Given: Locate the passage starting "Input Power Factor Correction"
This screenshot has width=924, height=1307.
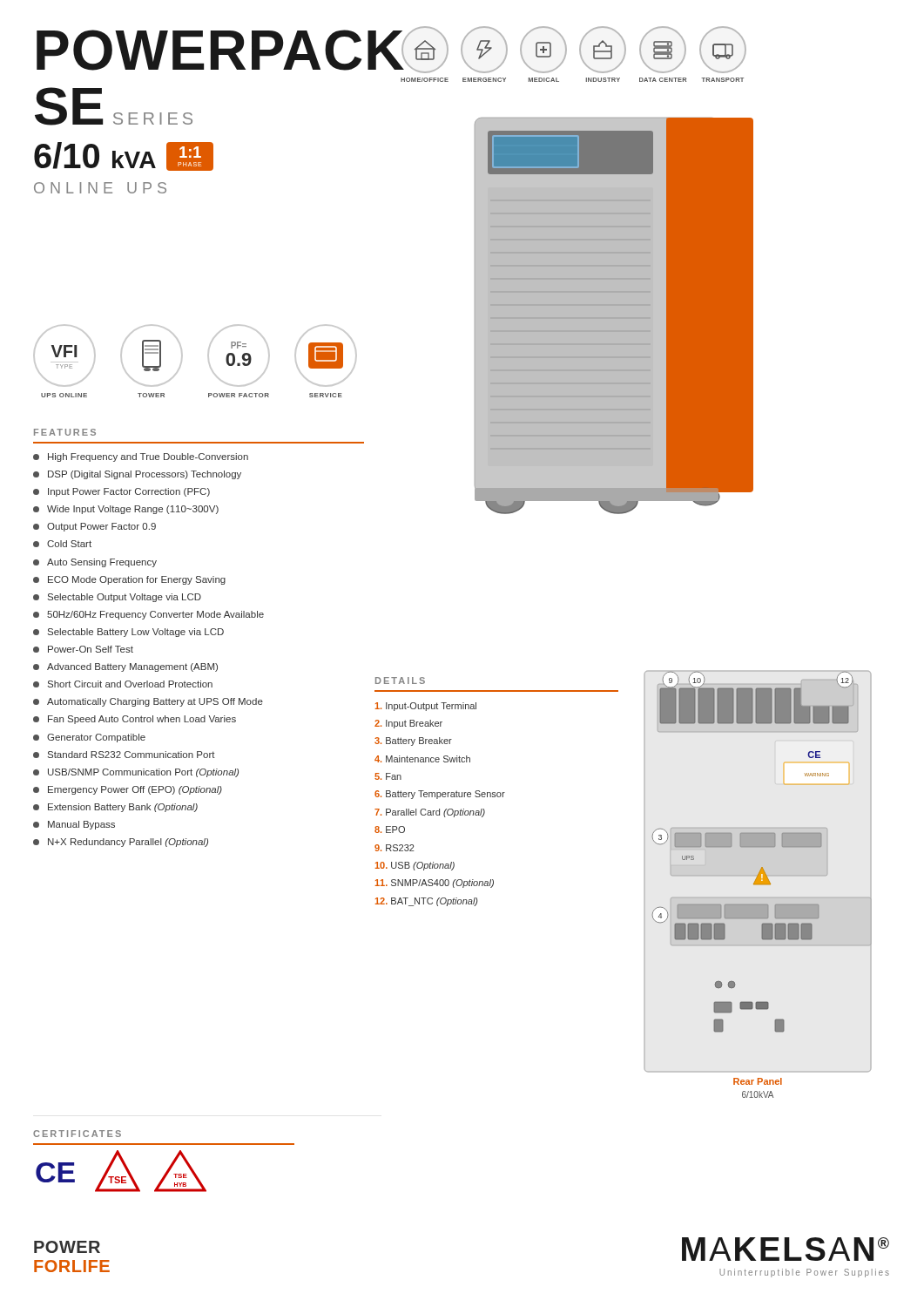Looking at the screenshot, I should coord(122,492).
